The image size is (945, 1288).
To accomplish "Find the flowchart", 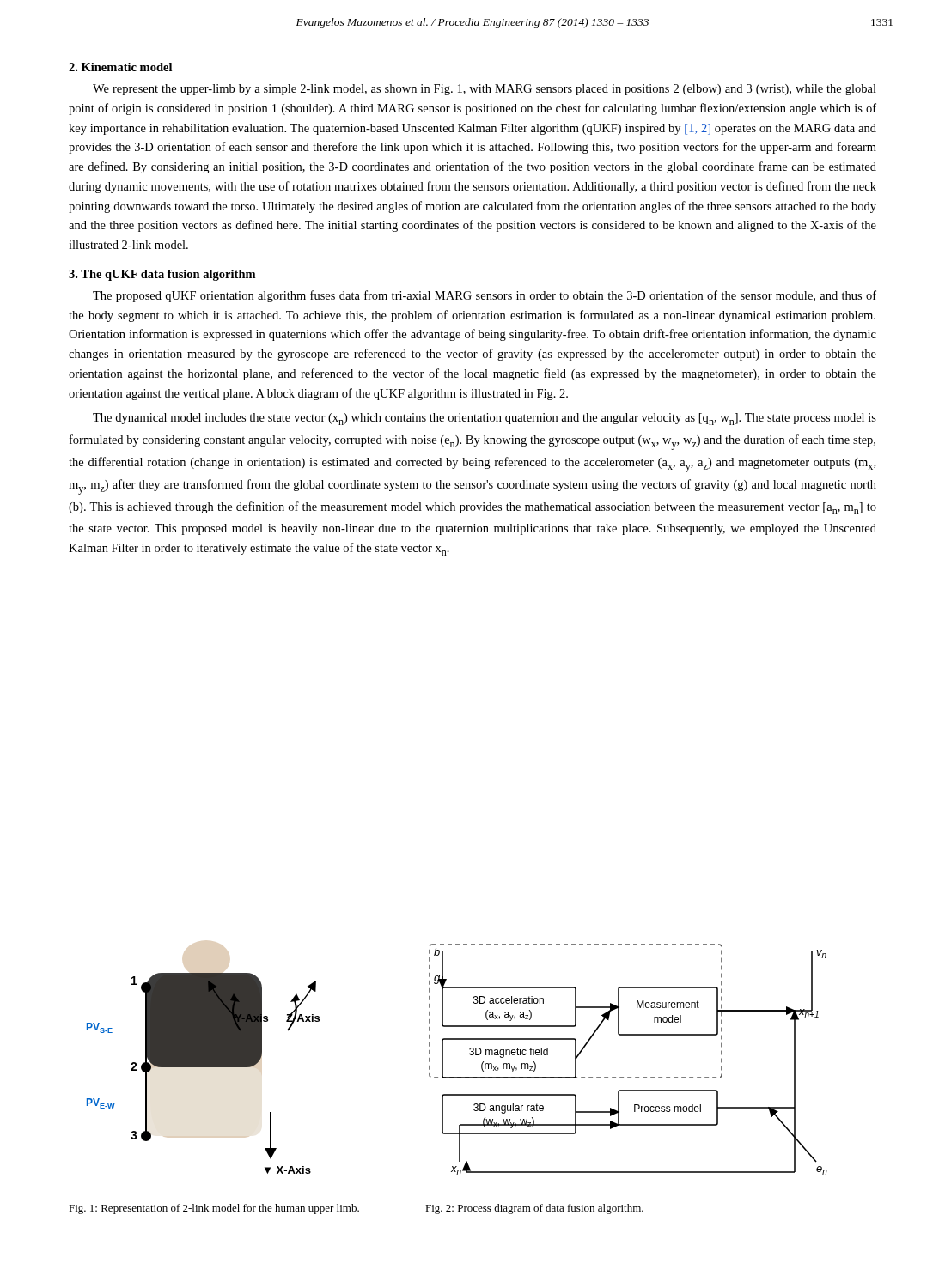I will [642, 1078].
